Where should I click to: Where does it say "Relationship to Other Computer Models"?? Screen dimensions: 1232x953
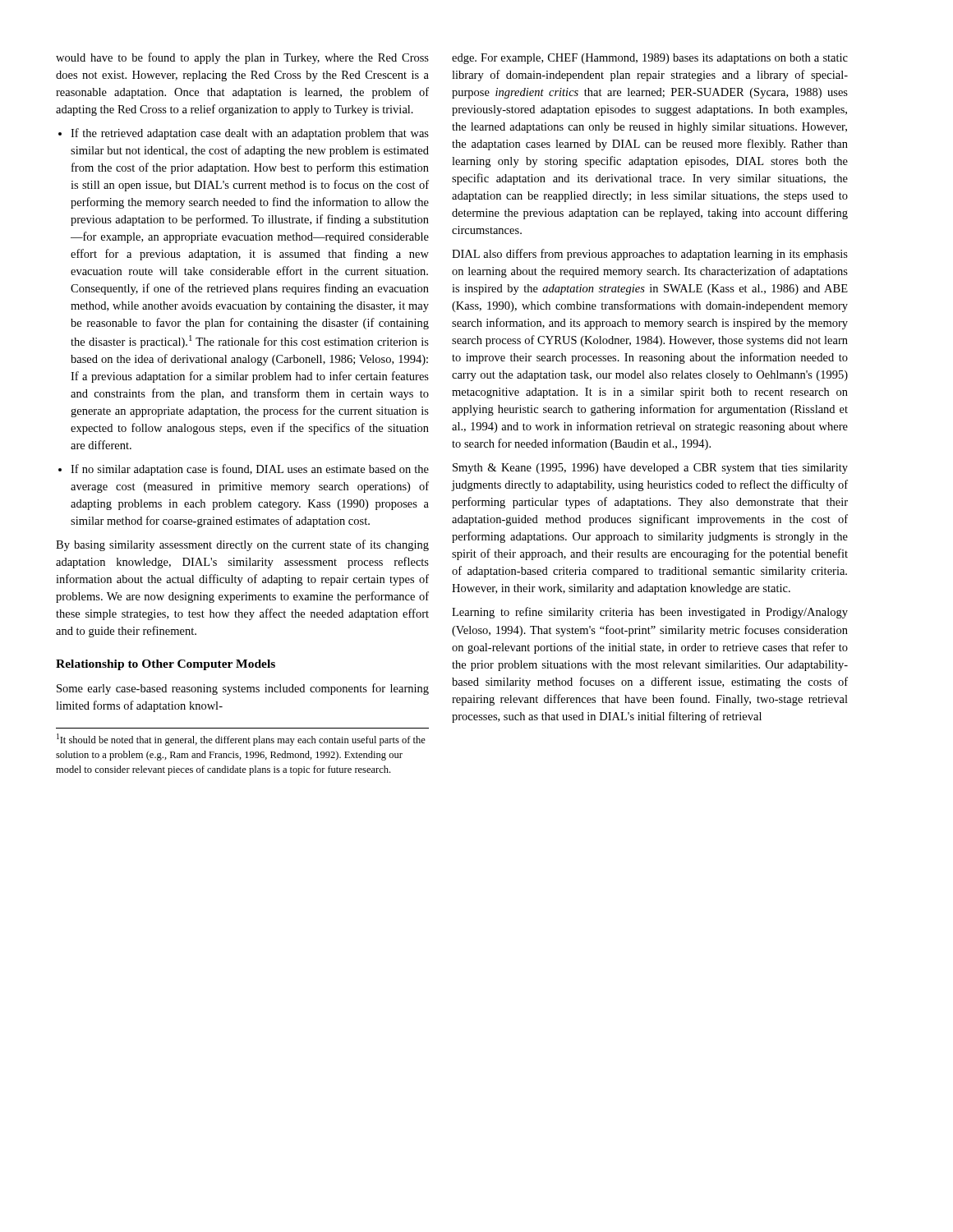242,664
